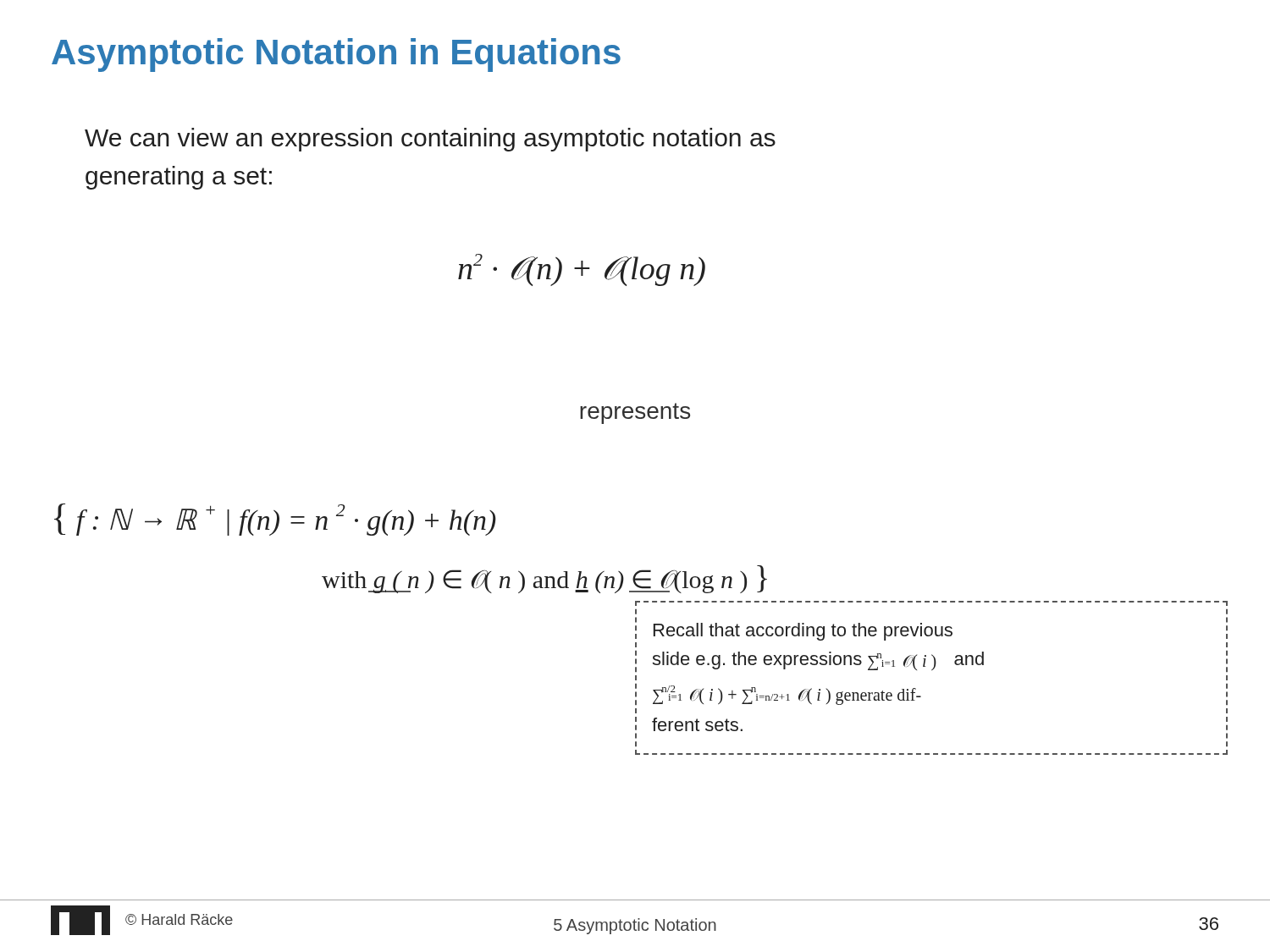Navigate to the text block starting "n2 · 𝒪(n) + 𝒪(log"

635,267
